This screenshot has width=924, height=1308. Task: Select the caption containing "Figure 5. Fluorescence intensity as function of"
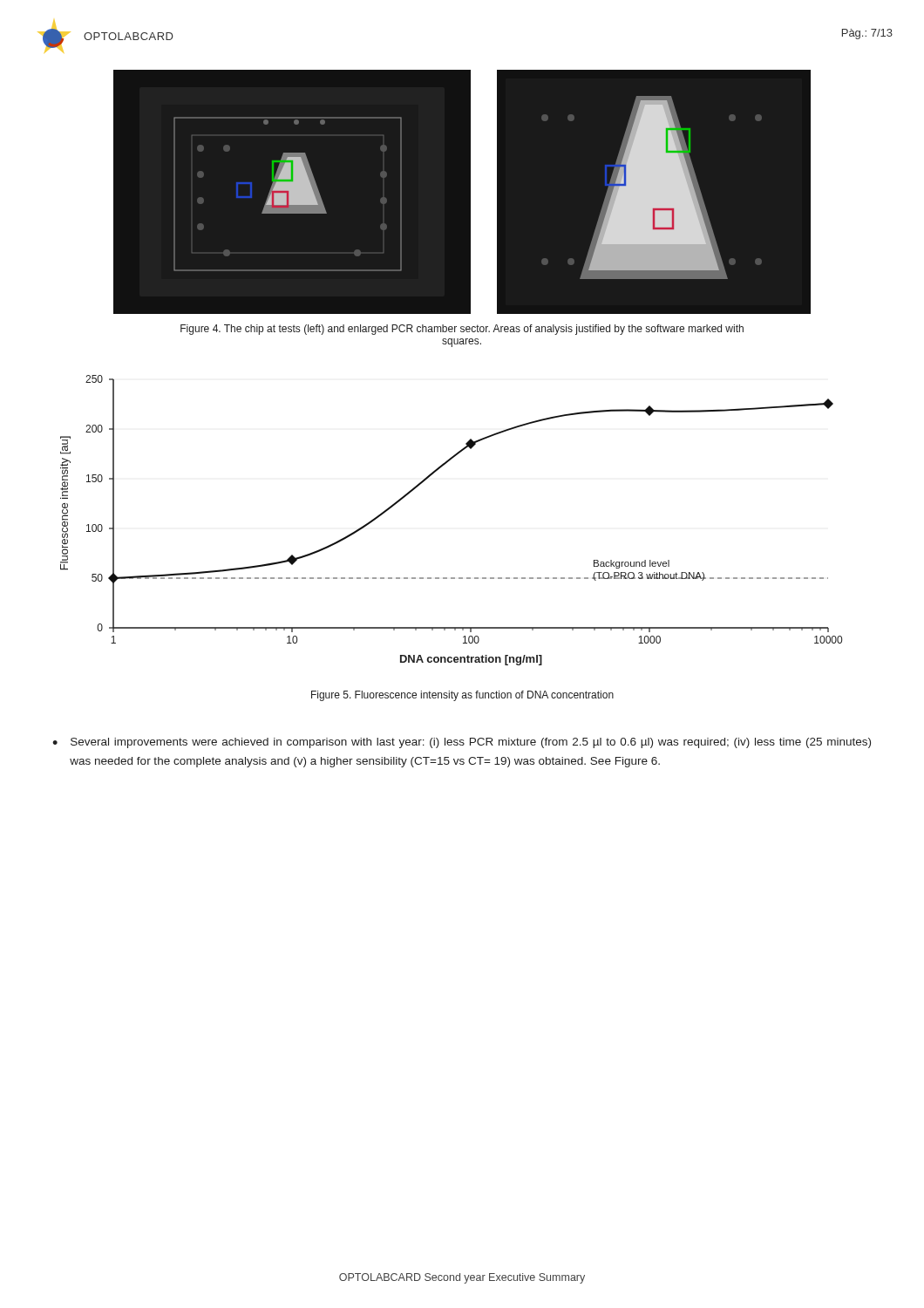coord(462,695)
